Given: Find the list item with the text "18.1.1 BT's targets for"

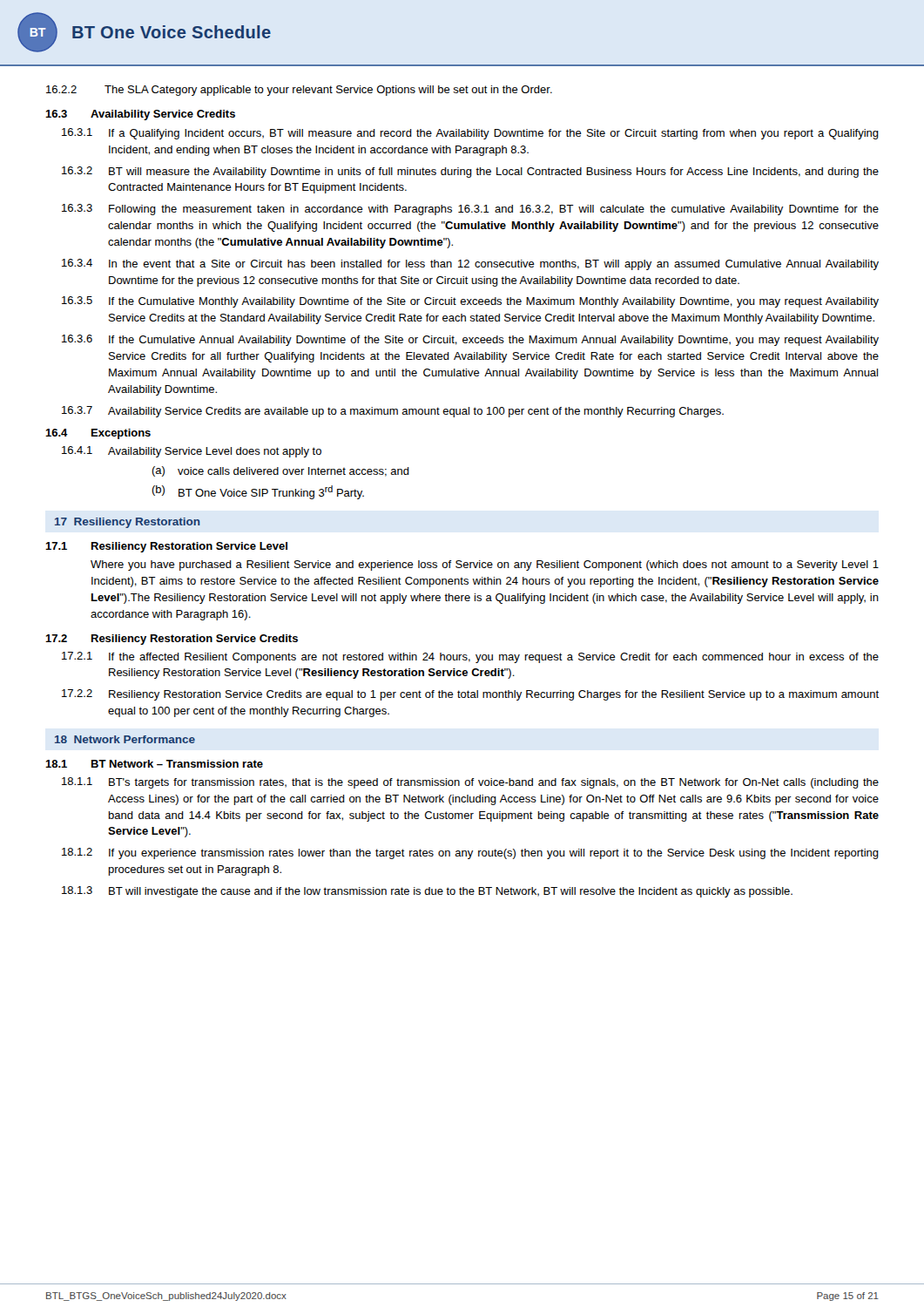Looking at the screenshot, I should coord(470,807).
